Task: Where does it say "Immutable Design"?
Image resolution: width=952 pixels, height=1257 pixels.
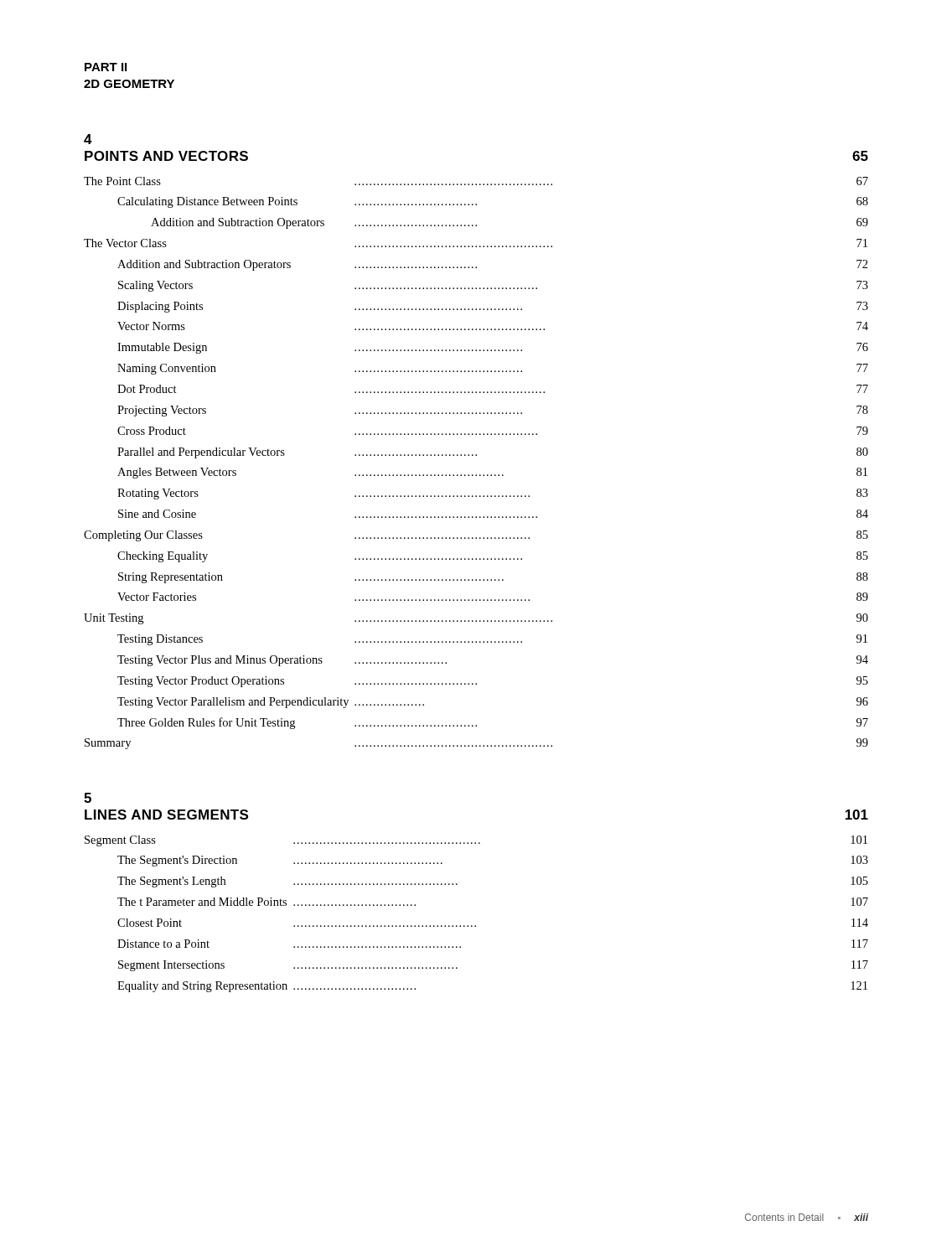Action: (x=476, y=347)
